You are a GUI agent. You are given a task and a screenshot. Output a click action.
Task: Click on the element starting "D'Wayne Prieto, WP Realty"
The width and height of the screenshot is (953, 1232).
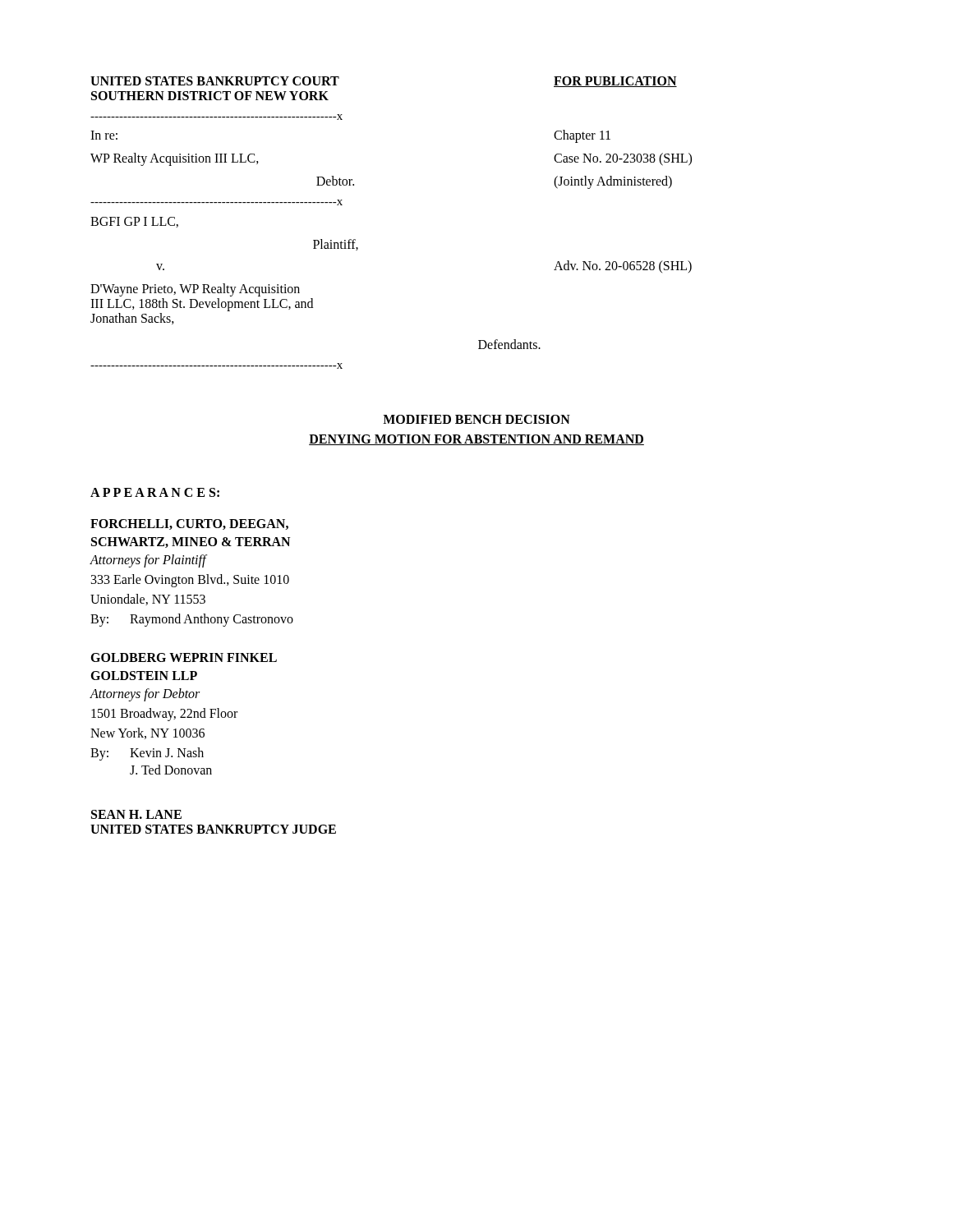click(x=202, y=304)
